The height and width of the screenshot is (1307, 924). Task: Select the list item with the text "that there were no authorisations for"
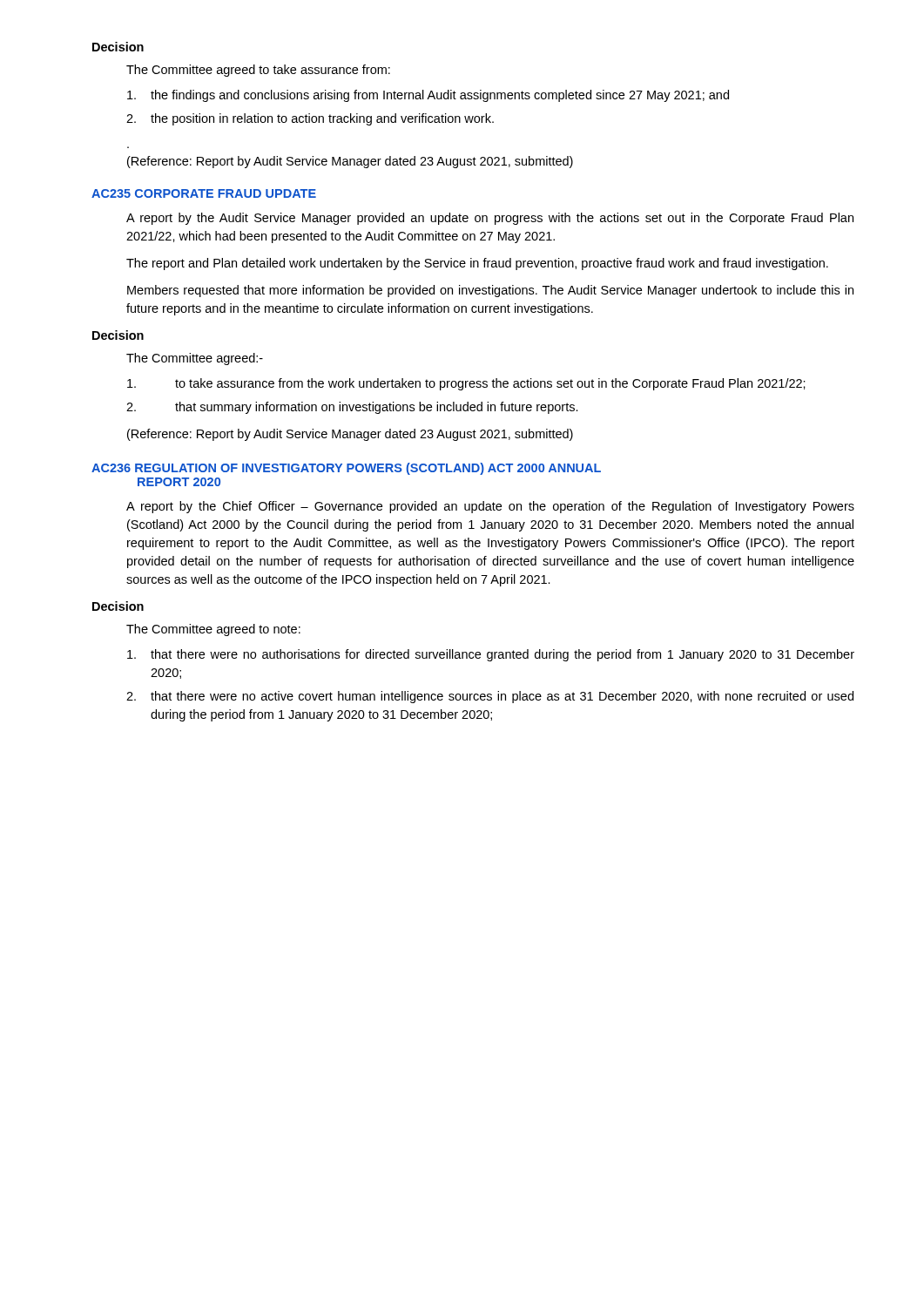[x=490, y=664]
